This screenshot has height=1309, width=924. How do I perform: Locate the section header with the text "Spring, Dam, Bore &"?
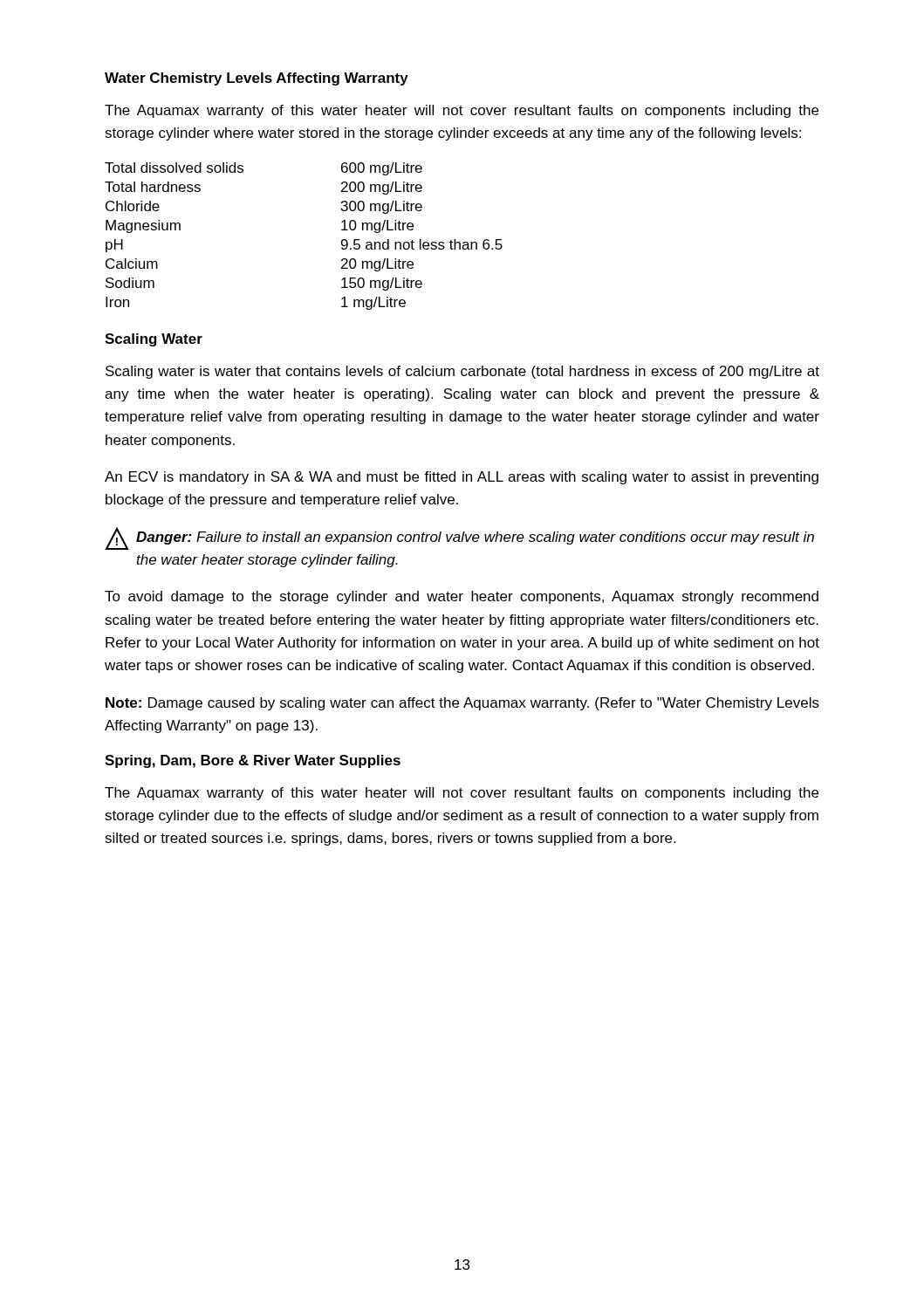(x=253, y=760)
